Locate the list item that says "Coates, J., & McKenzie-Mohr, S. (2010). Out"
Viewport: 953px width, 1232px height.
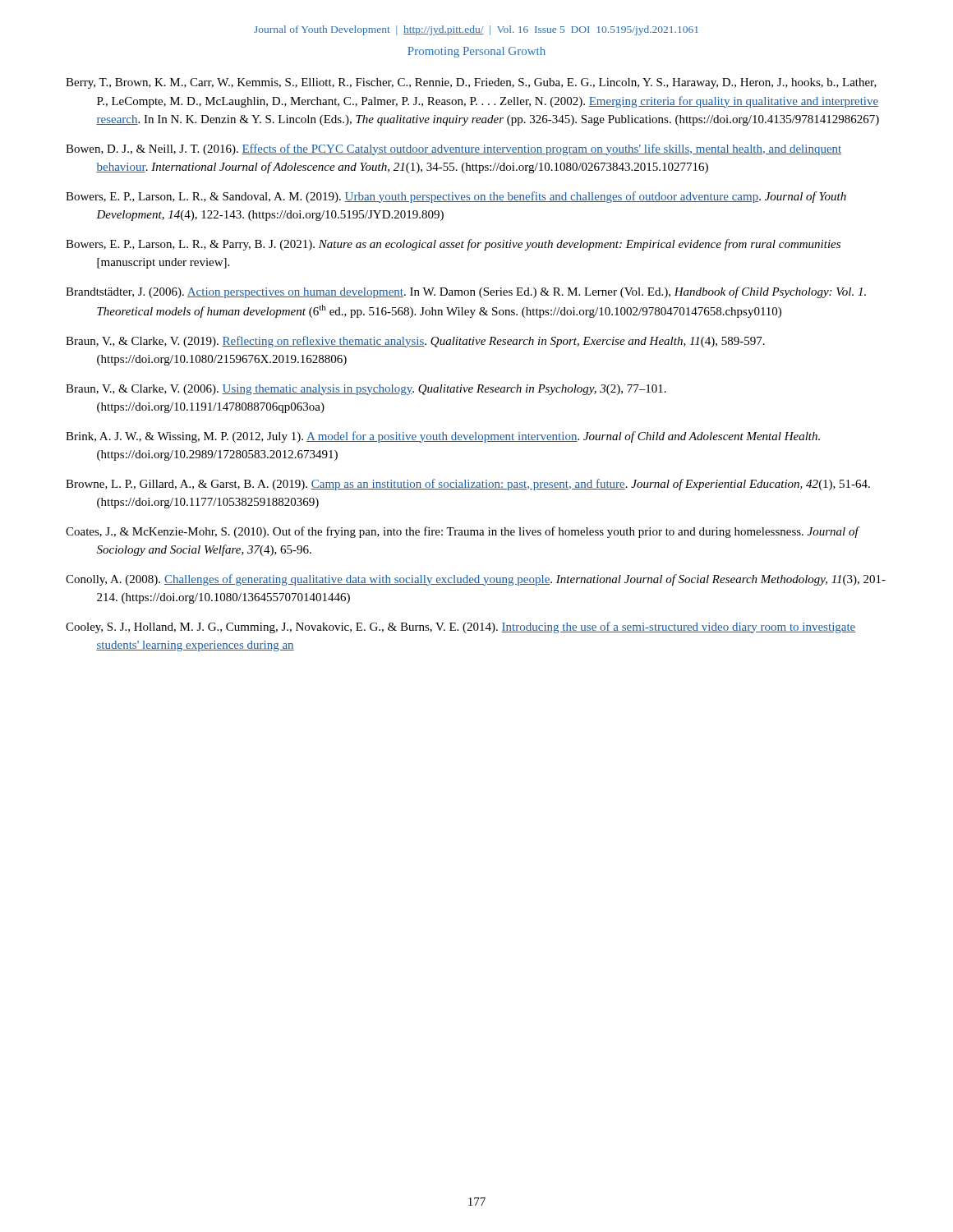point(476,540)
